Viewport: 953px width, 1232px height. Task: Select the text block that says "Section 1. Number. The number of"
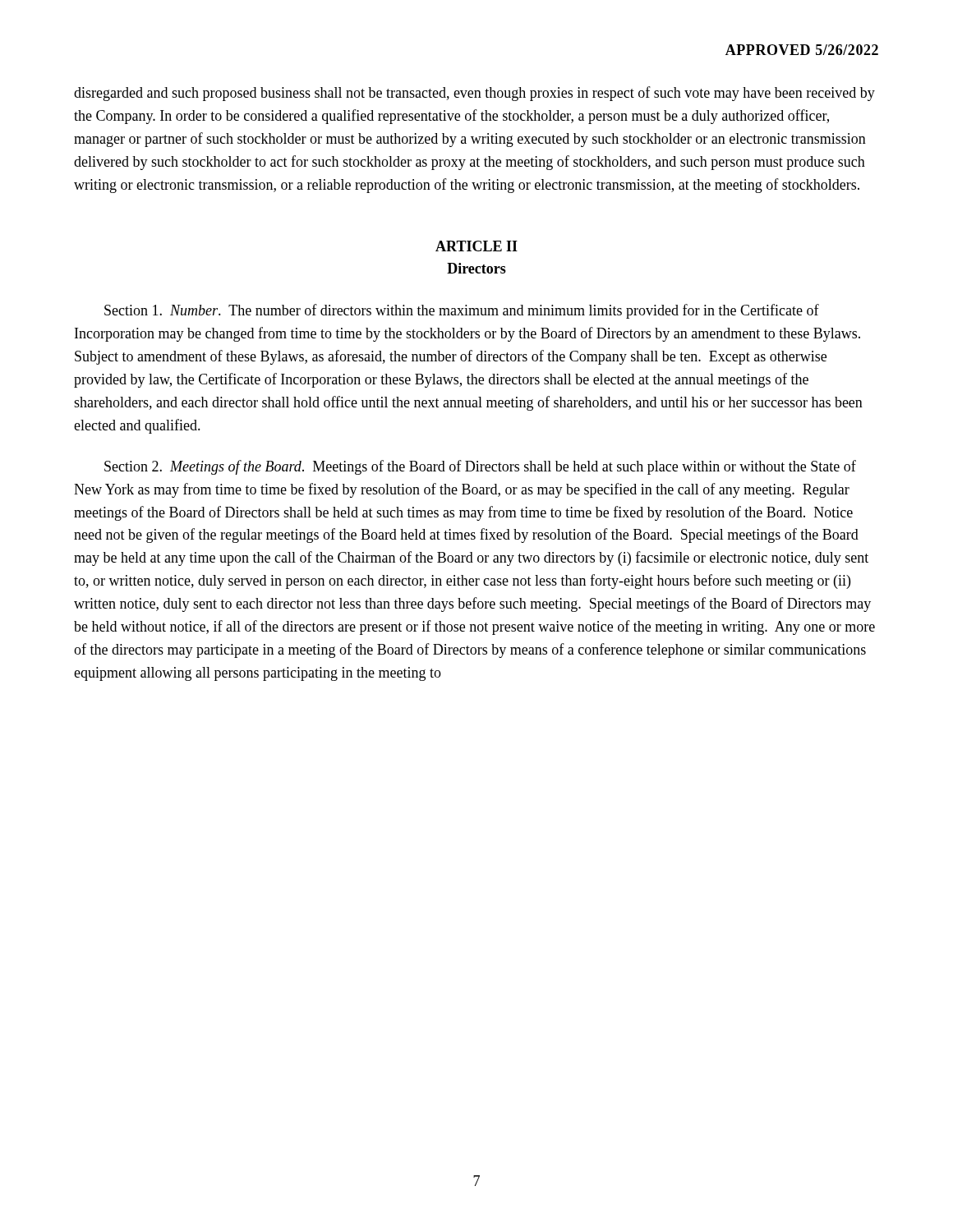click(x=476, y=369)
